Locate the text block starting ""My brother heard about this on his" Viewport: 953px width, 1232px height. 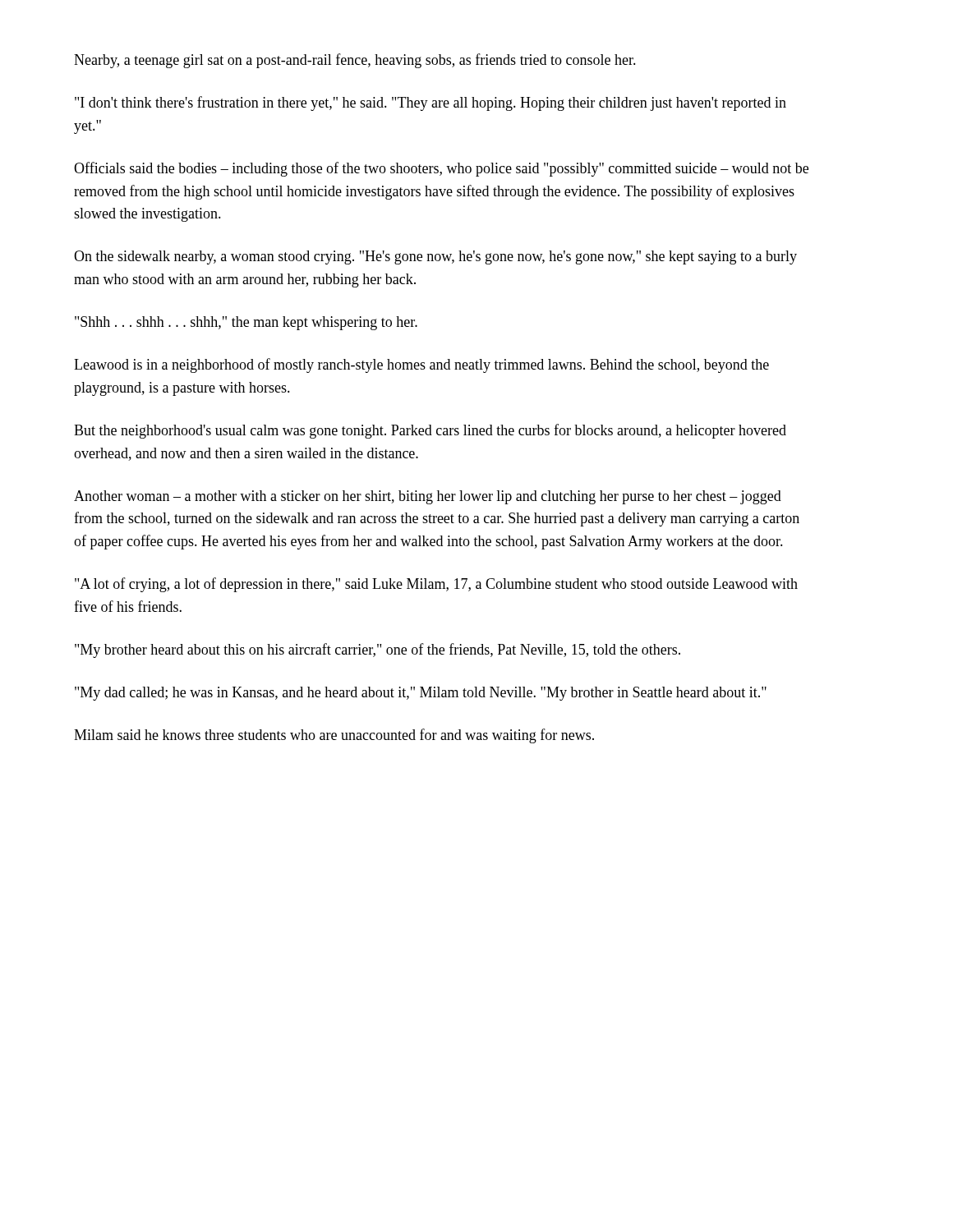tap(378, 650)
